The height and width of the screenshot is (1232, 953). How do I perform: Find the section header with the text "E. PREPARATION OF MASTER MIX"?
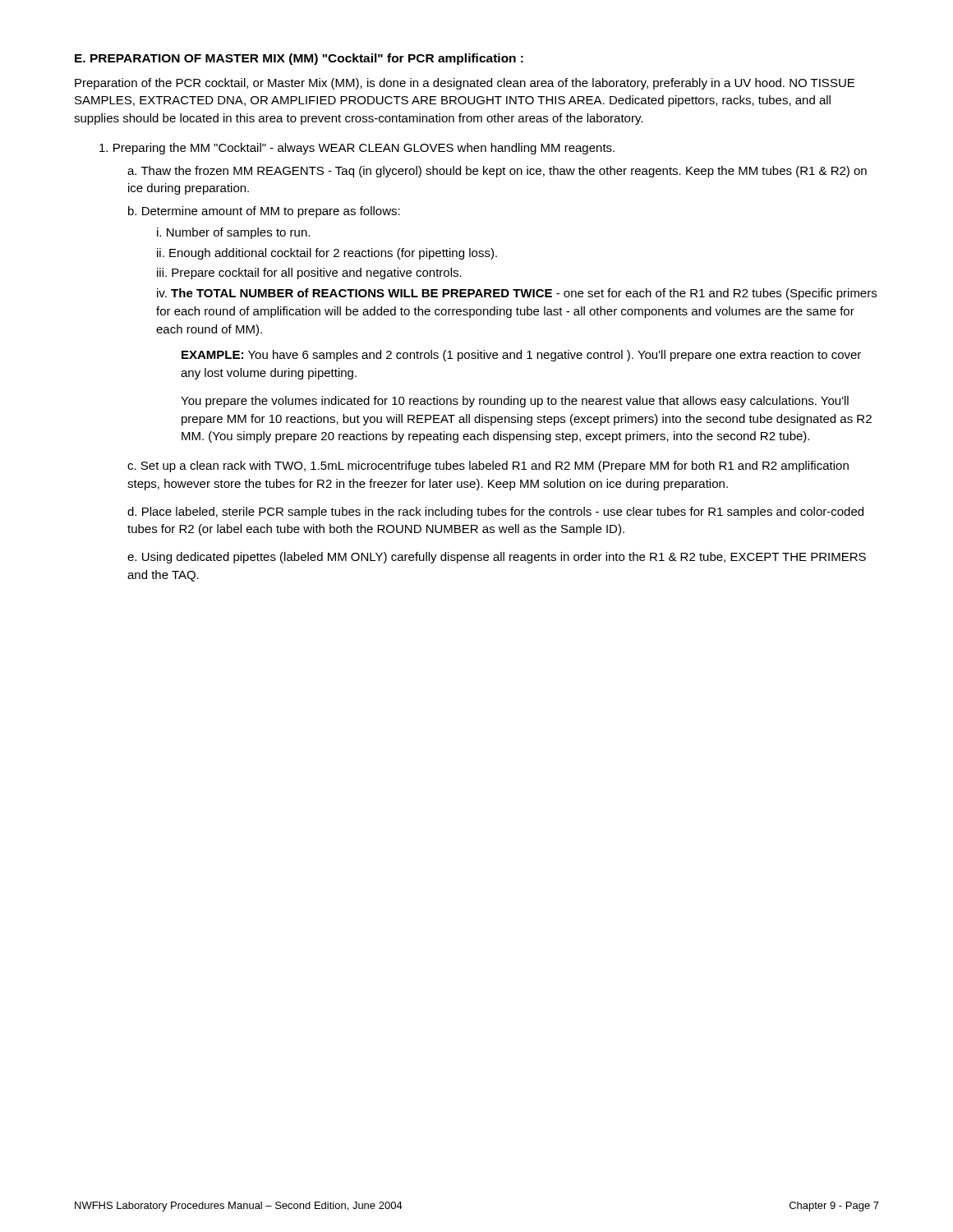coord(299,58)
